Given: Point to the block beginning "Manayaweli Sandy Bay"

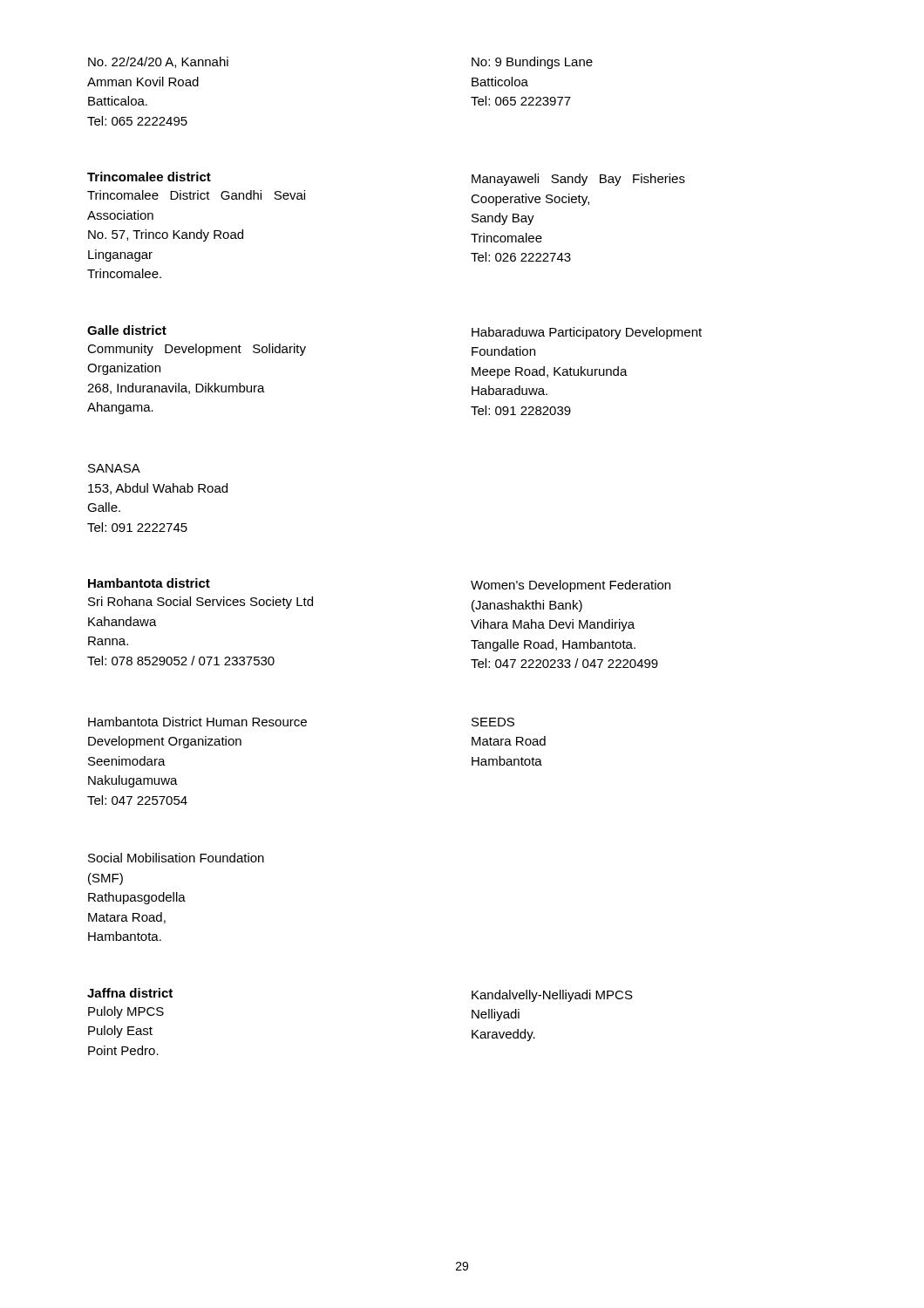Looking at the screenshot, I should point(578,180).
